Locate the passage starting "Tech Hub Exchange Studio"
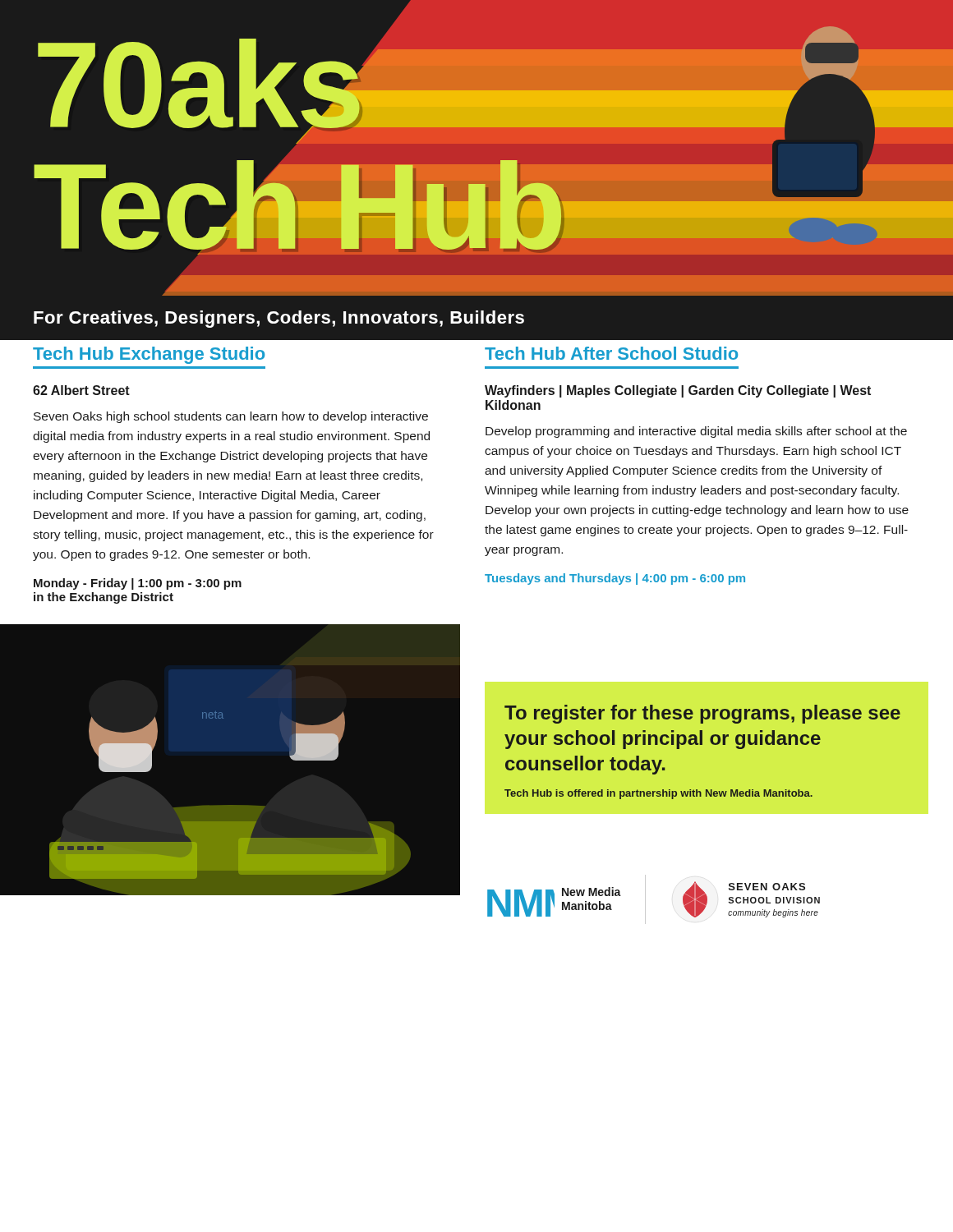 click(x=149, y=356)
